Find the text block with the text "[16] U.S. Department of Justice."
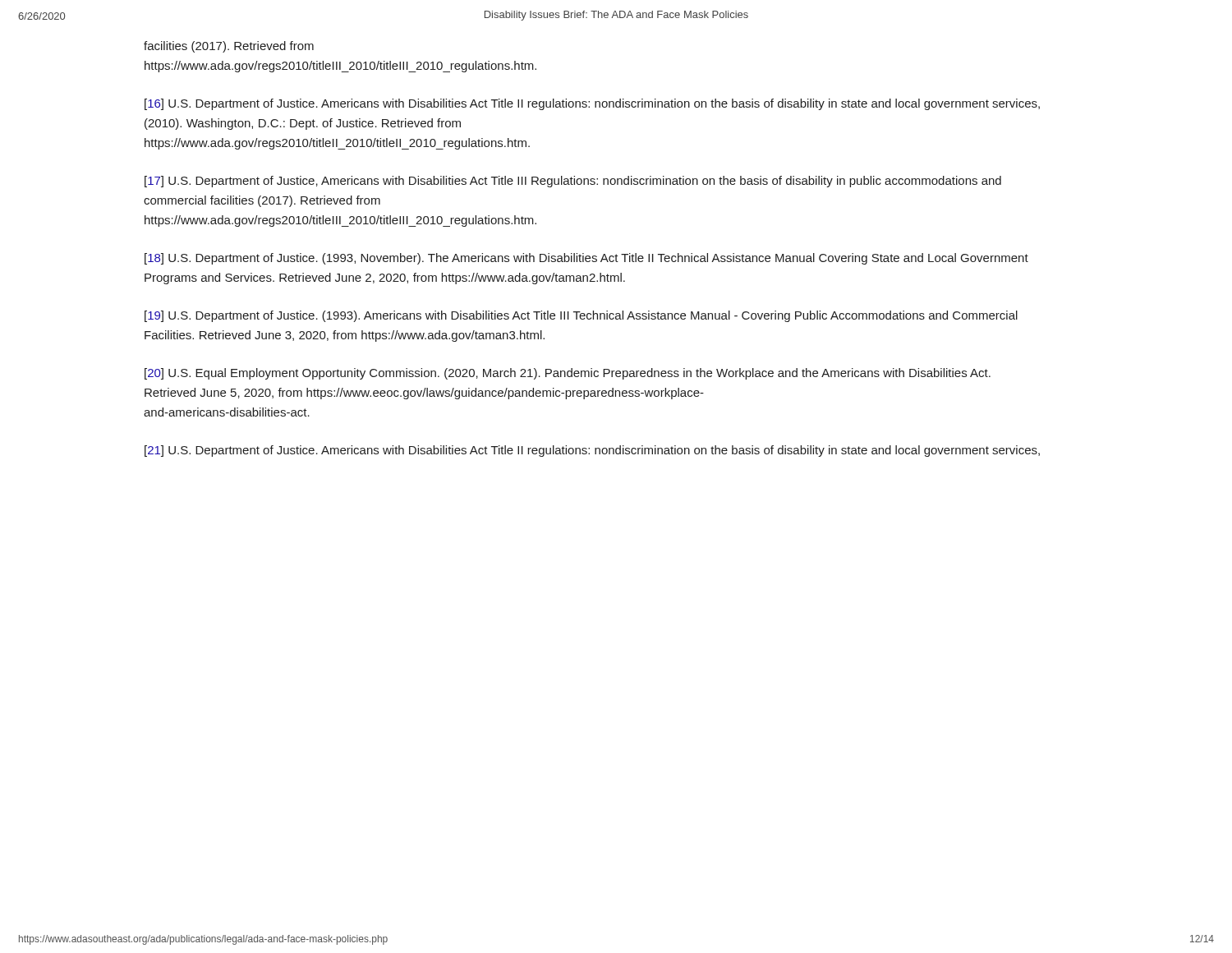1232x953 pixels. point(592,104)
